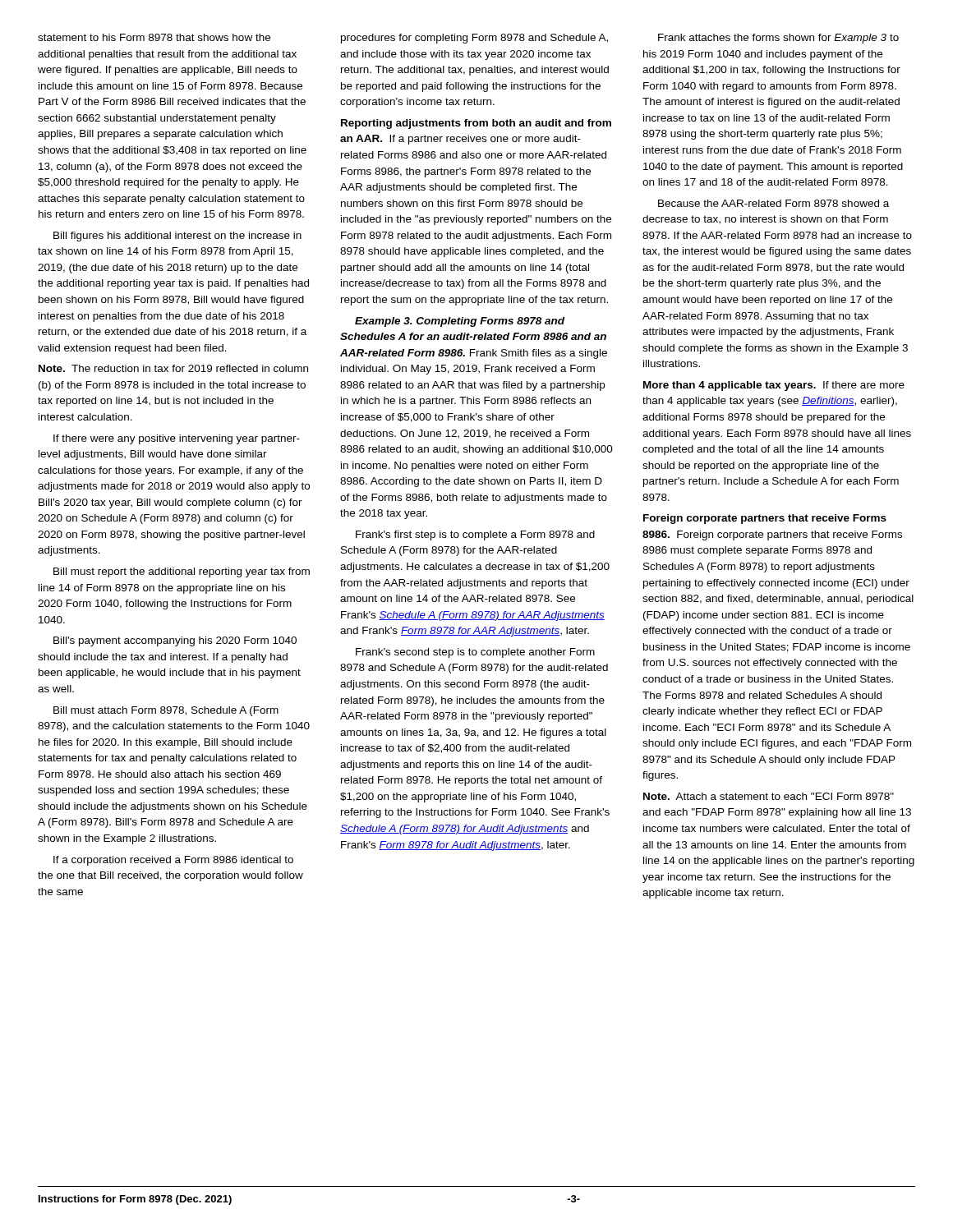Find the text block that says "Frank's second step is to complete"
The image size is (953, 1232).
point(476,748)
